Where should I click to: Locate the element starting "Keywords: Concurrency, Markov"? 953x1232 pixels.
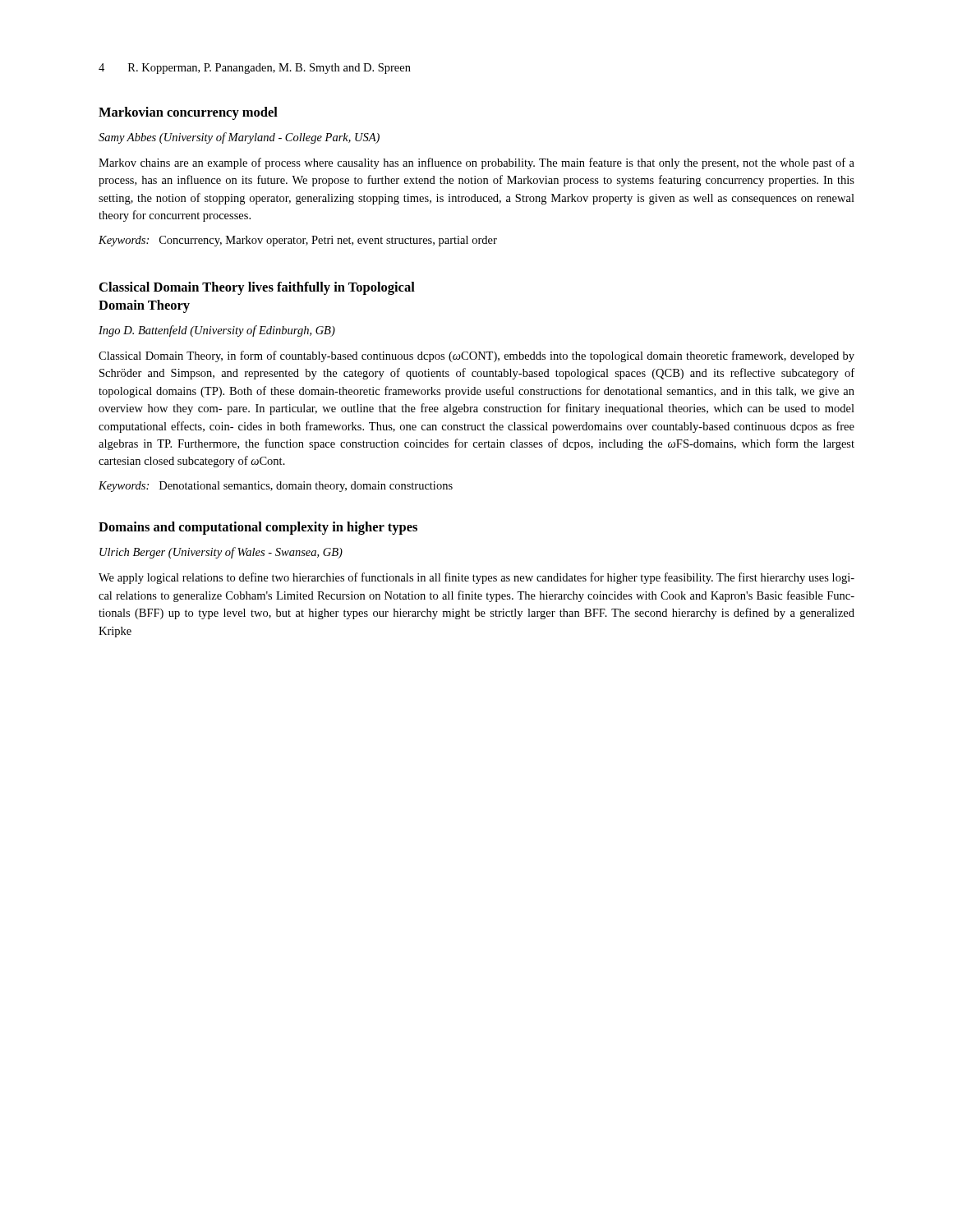(x=298, y=240)
